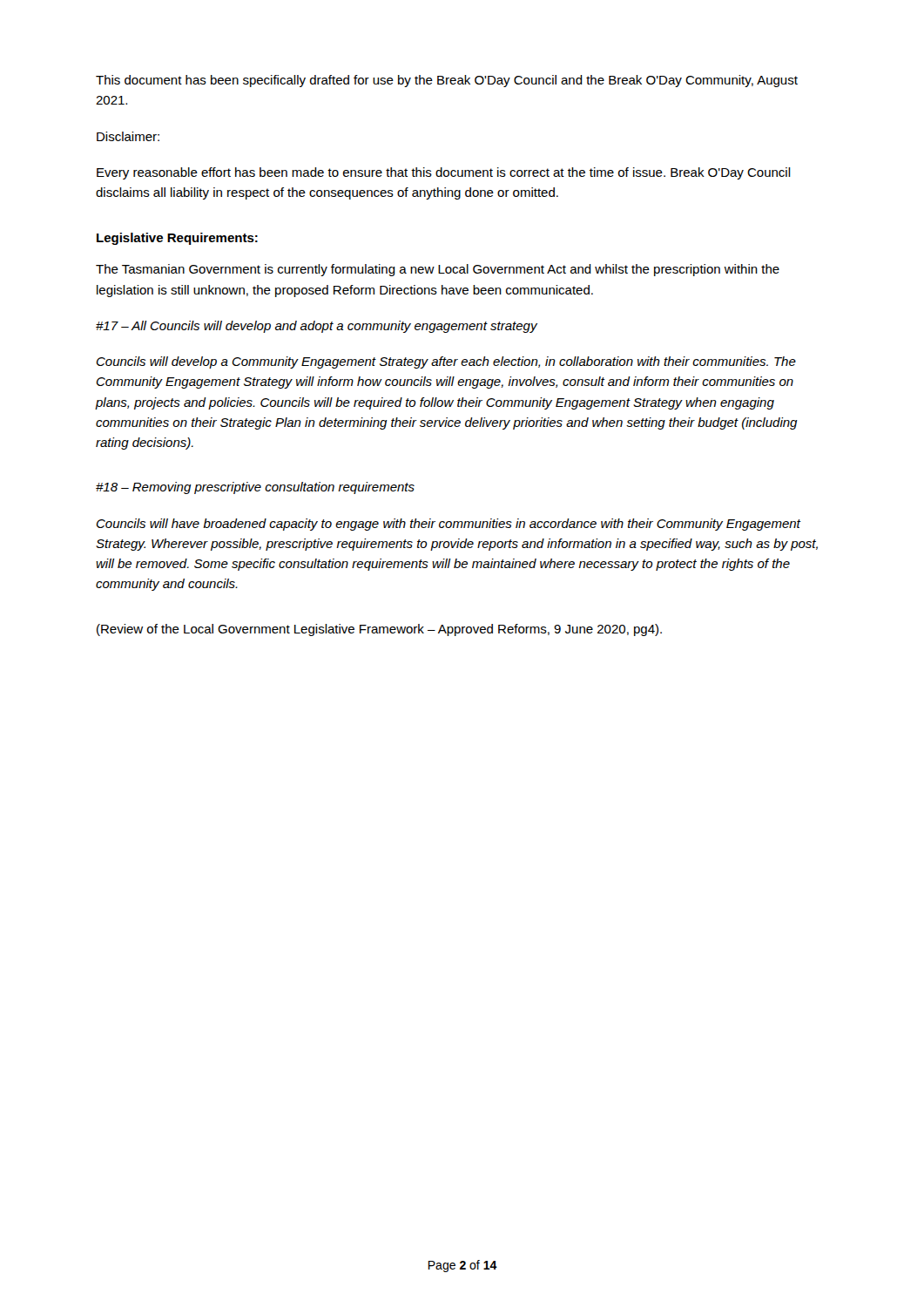Select the text starting "(Review of the Local Government Legislative Framework –"

[379, 628]
